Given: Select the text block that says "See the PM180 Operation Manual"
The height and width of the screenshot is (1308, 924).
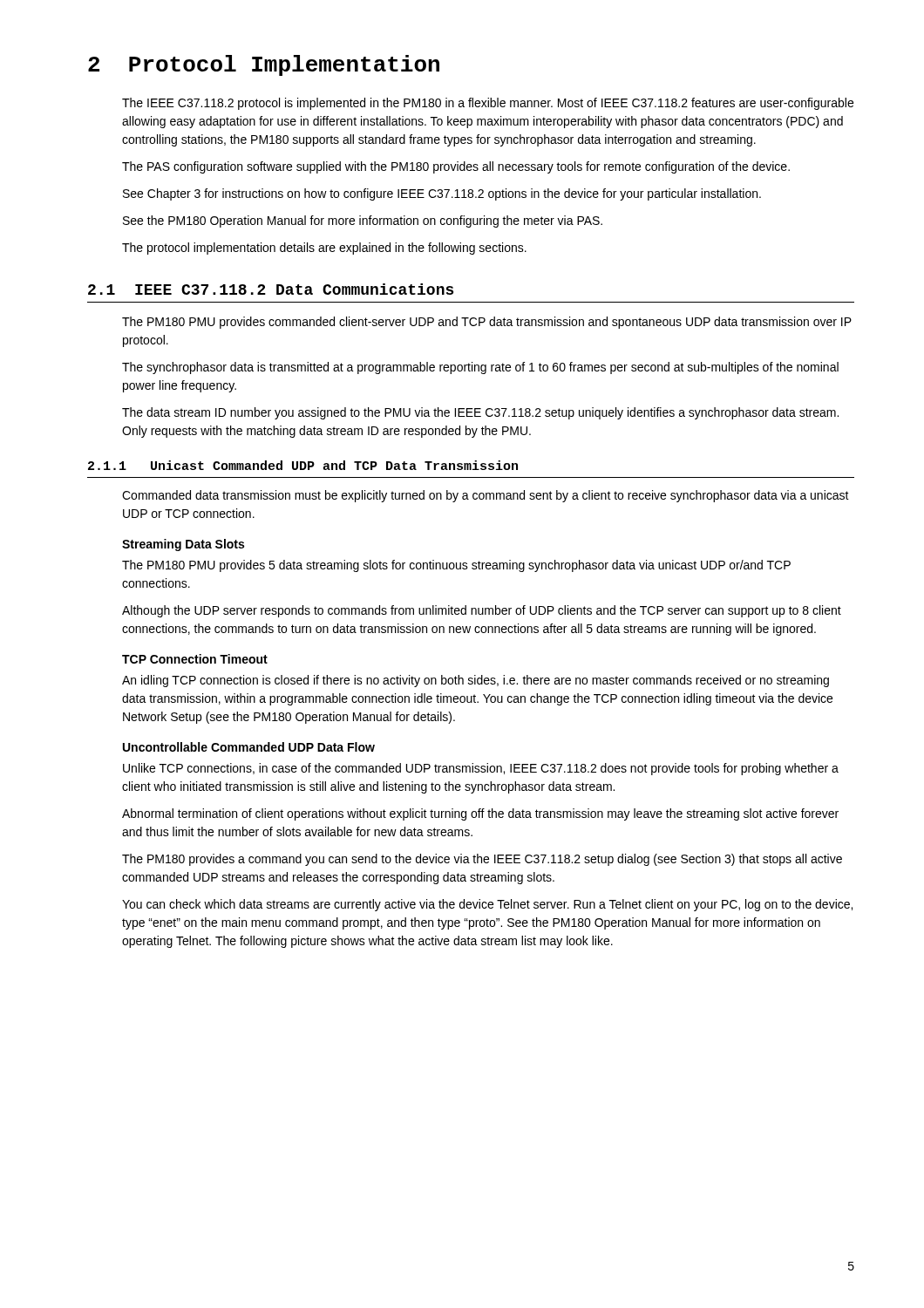Looking at the screenshot, I should point(363,221).
